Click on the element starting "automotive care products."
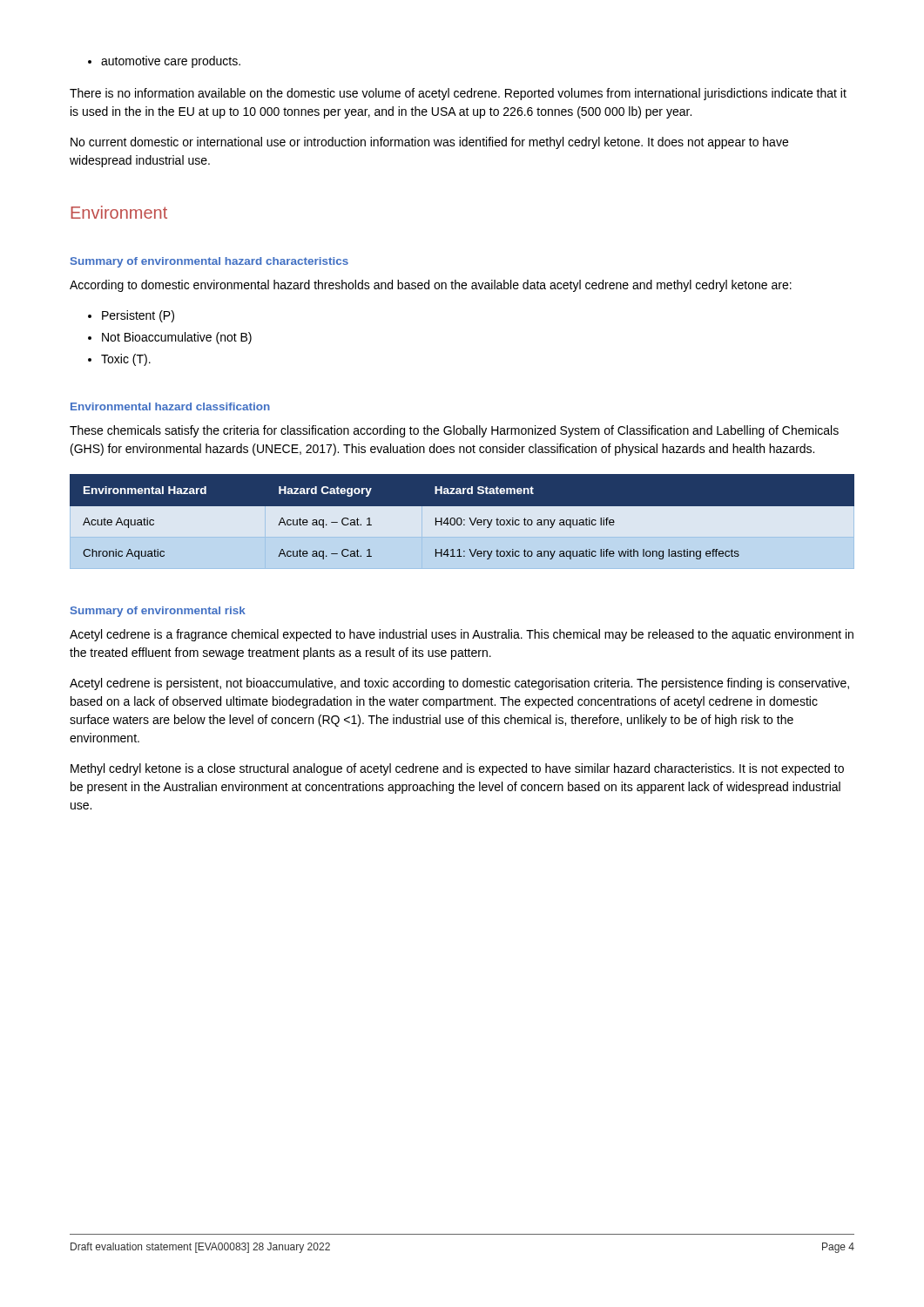The height and width of the screenshot is (1307, 924). coord(156,63)
